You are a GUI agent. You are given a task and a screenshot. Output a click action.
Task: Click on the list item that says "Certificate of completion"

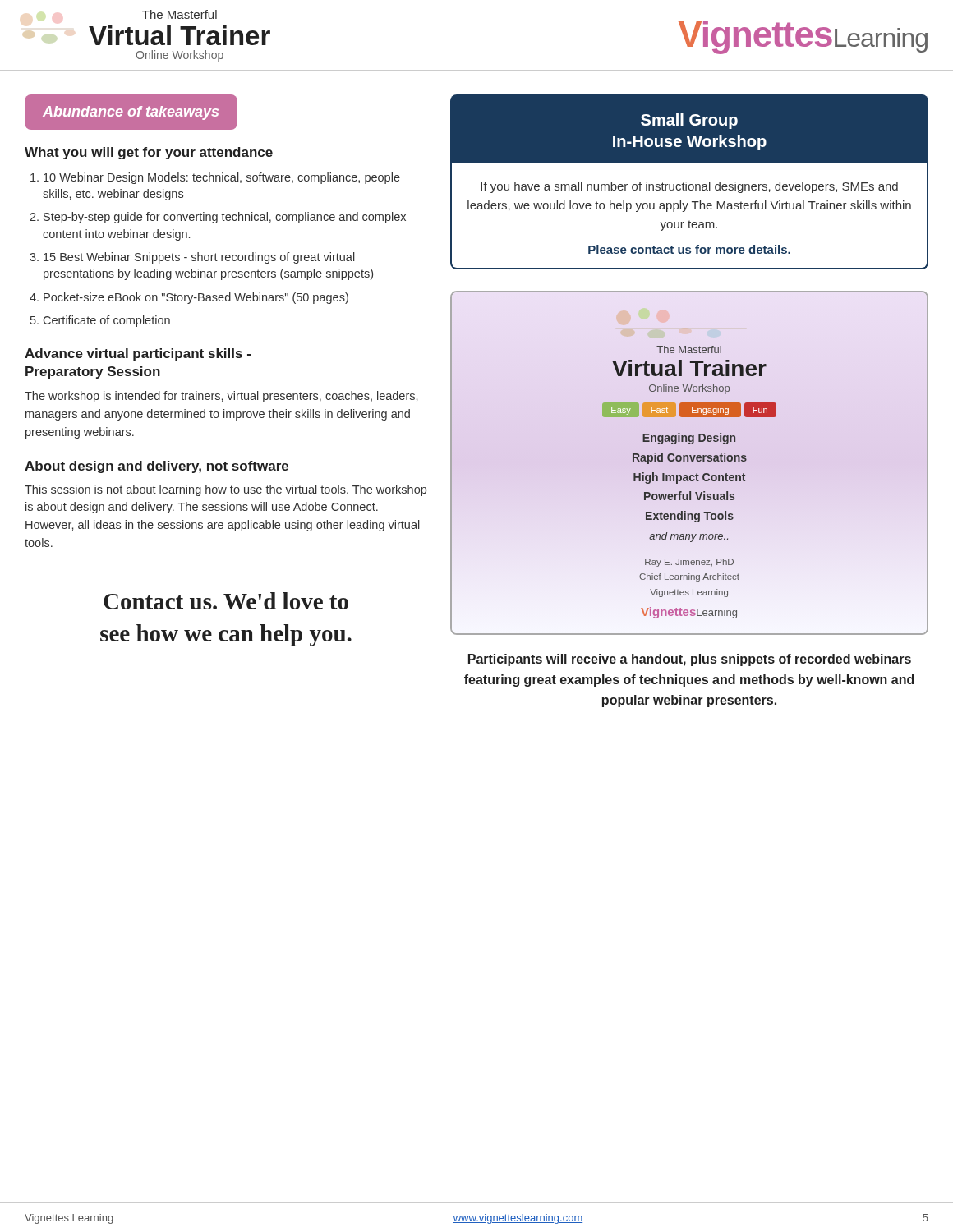pos(107,321)
